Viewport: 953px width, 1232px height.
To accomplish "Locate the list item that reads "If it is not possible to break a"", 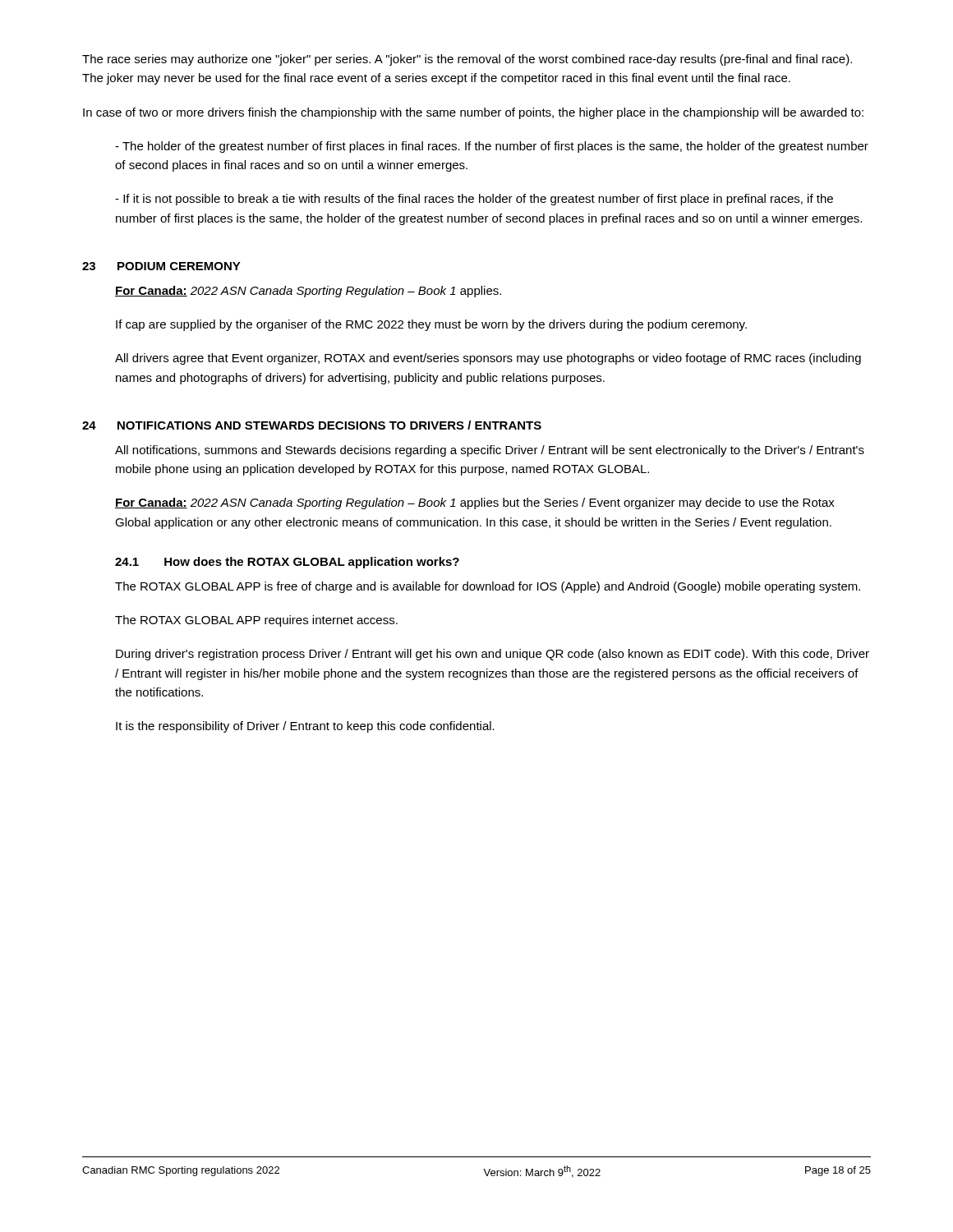I will [x=489, y=208].
